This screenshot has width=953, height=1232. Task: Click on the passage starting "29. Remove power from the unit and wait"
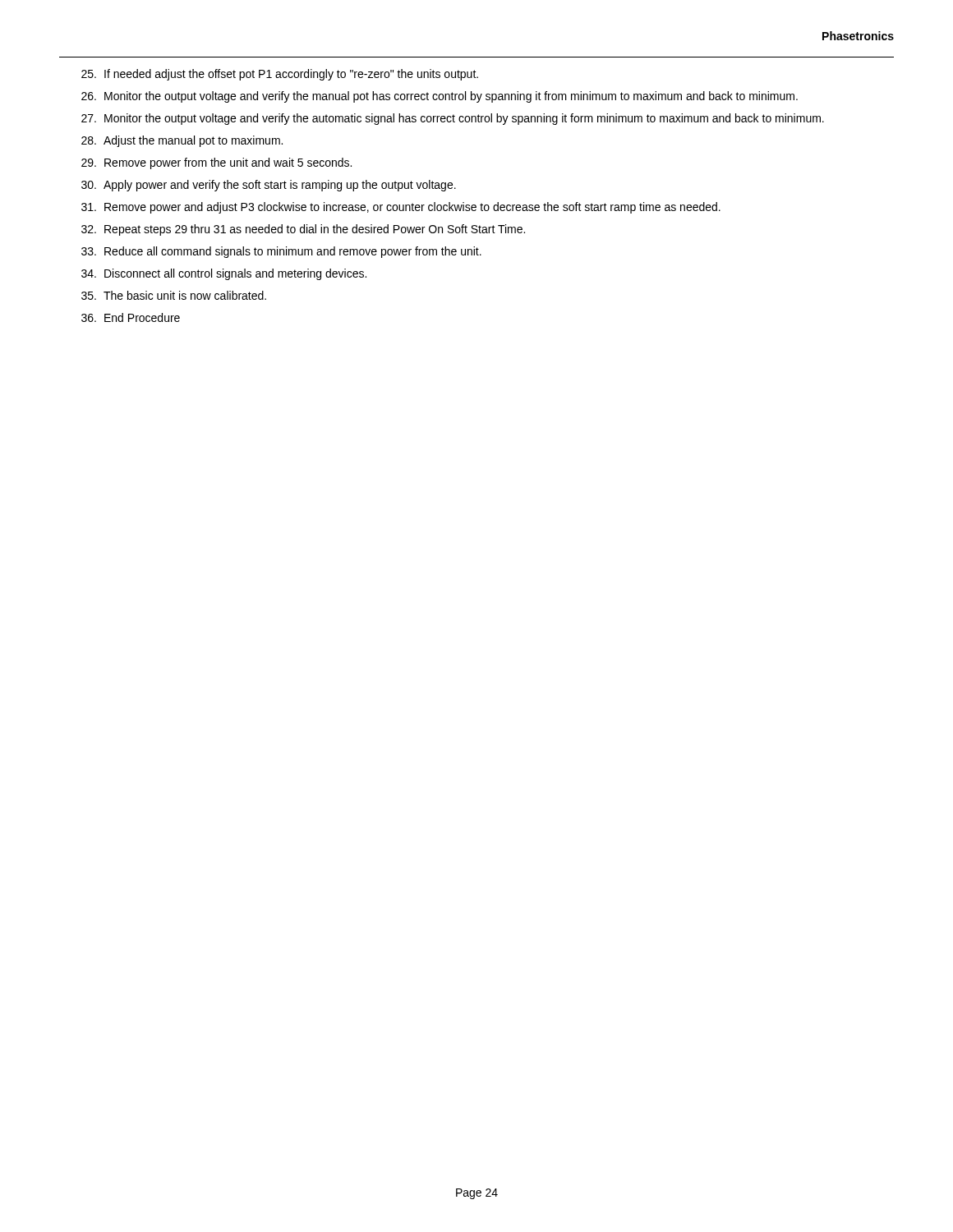[216, 163]
